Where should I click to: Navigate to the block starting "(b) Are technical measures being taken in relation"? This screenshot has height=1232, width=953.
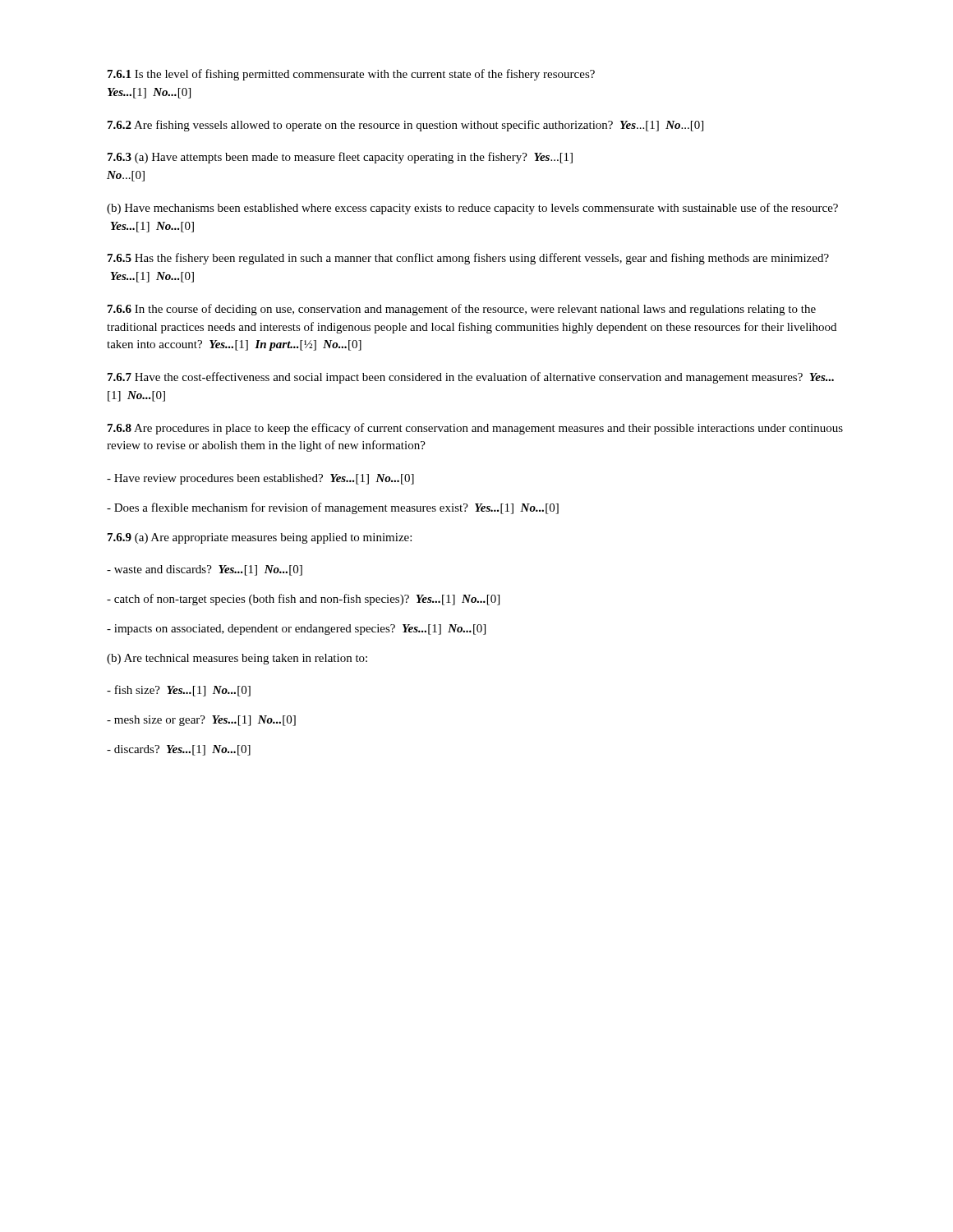pos(238,657)
